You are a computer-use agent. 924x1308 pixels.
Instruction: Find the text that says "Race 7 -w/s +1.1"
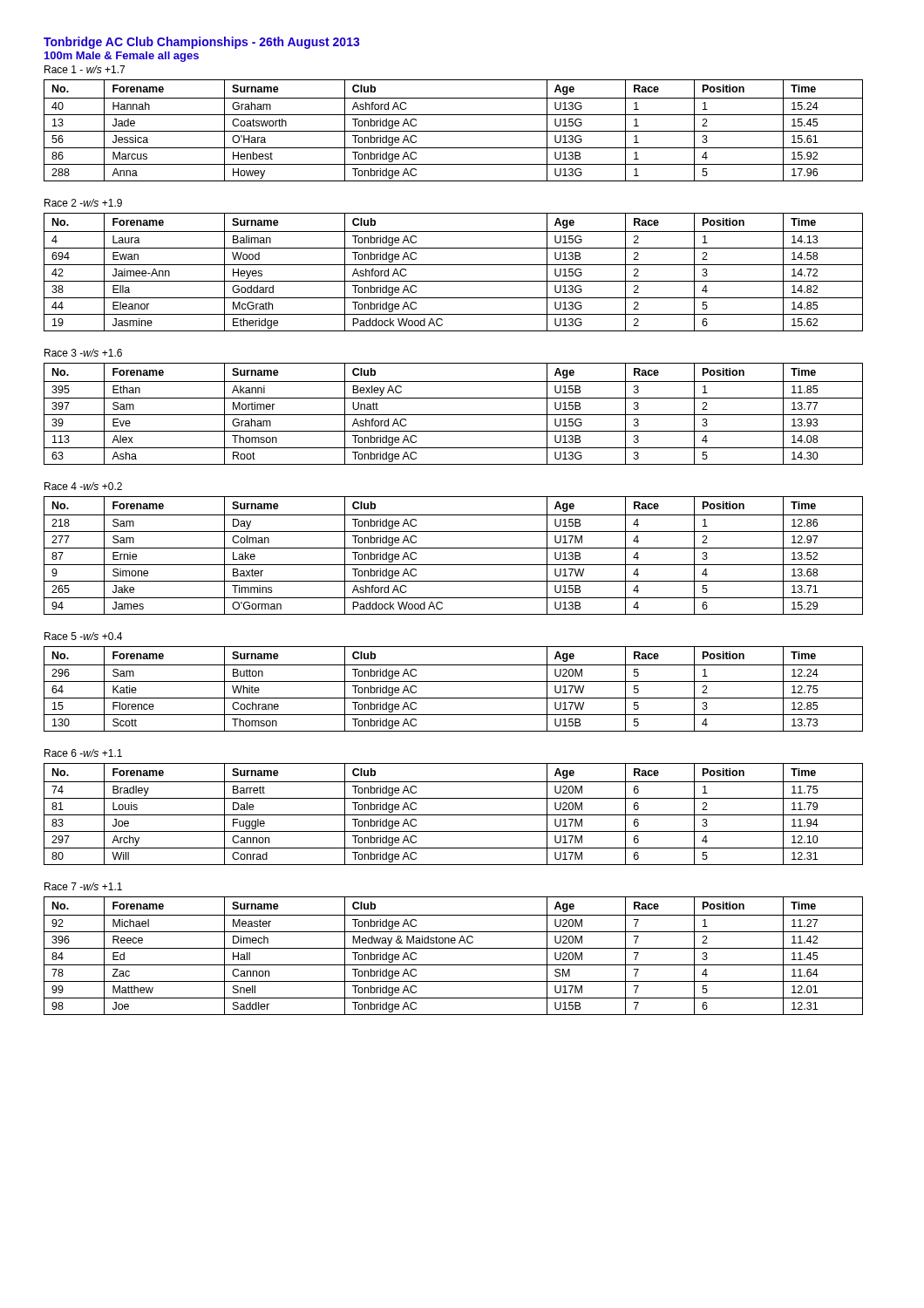coord(83,887)
